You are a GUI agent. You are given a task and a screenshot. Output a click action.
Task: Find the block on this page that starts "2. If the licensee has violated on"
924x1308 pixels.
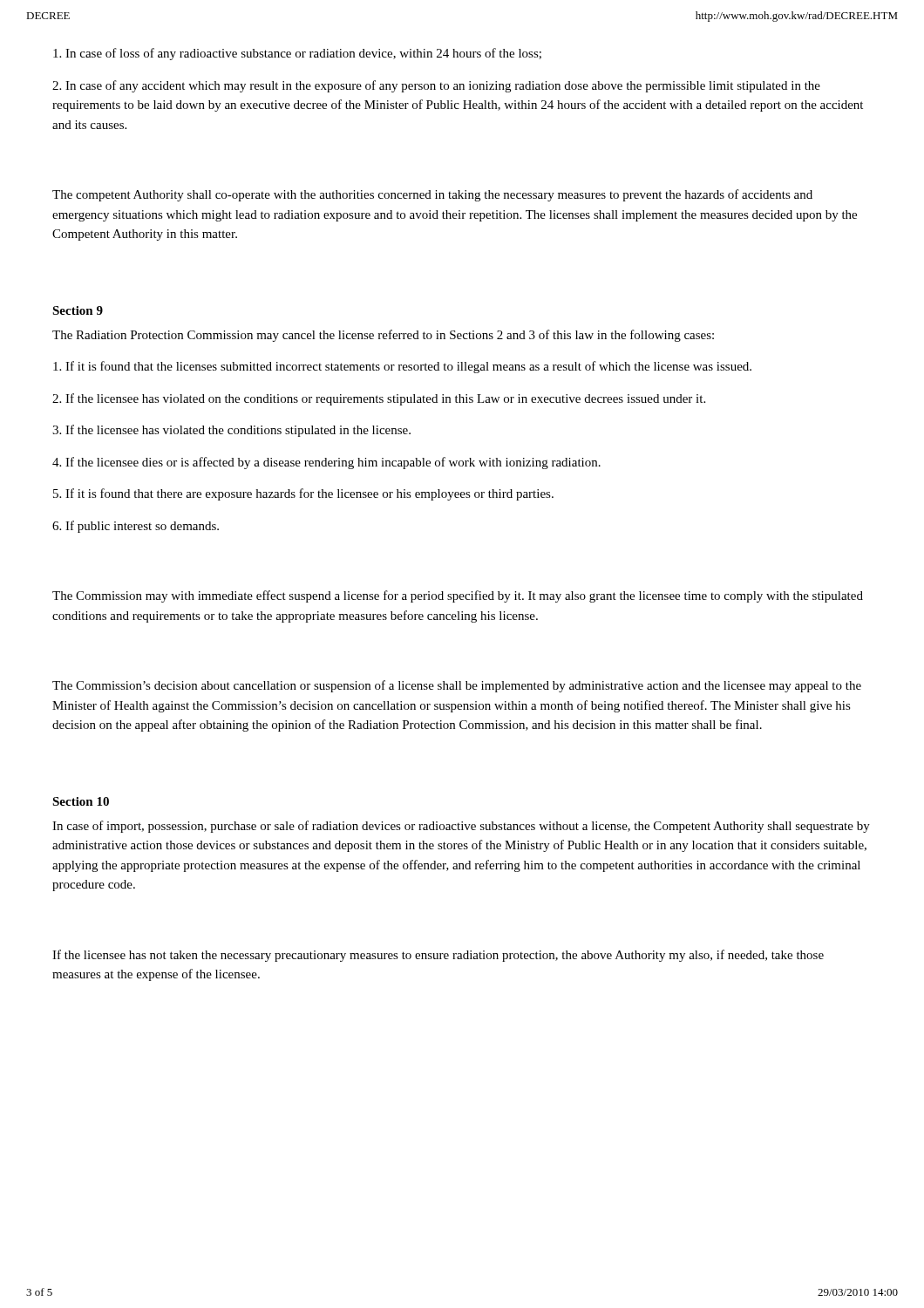coord(379,398)
